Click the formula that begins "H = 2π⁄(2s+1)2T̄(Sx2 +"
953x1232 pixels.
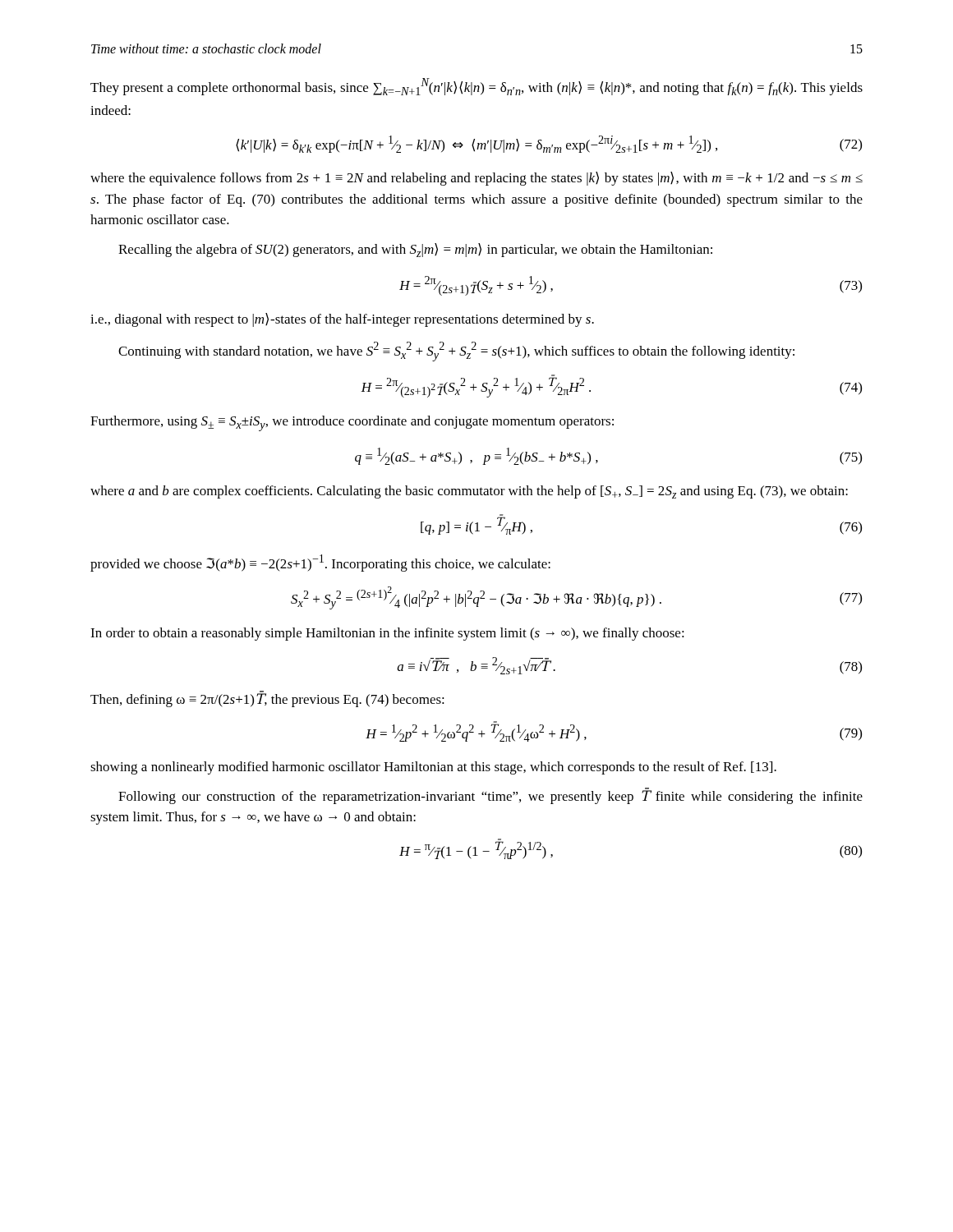476,387
